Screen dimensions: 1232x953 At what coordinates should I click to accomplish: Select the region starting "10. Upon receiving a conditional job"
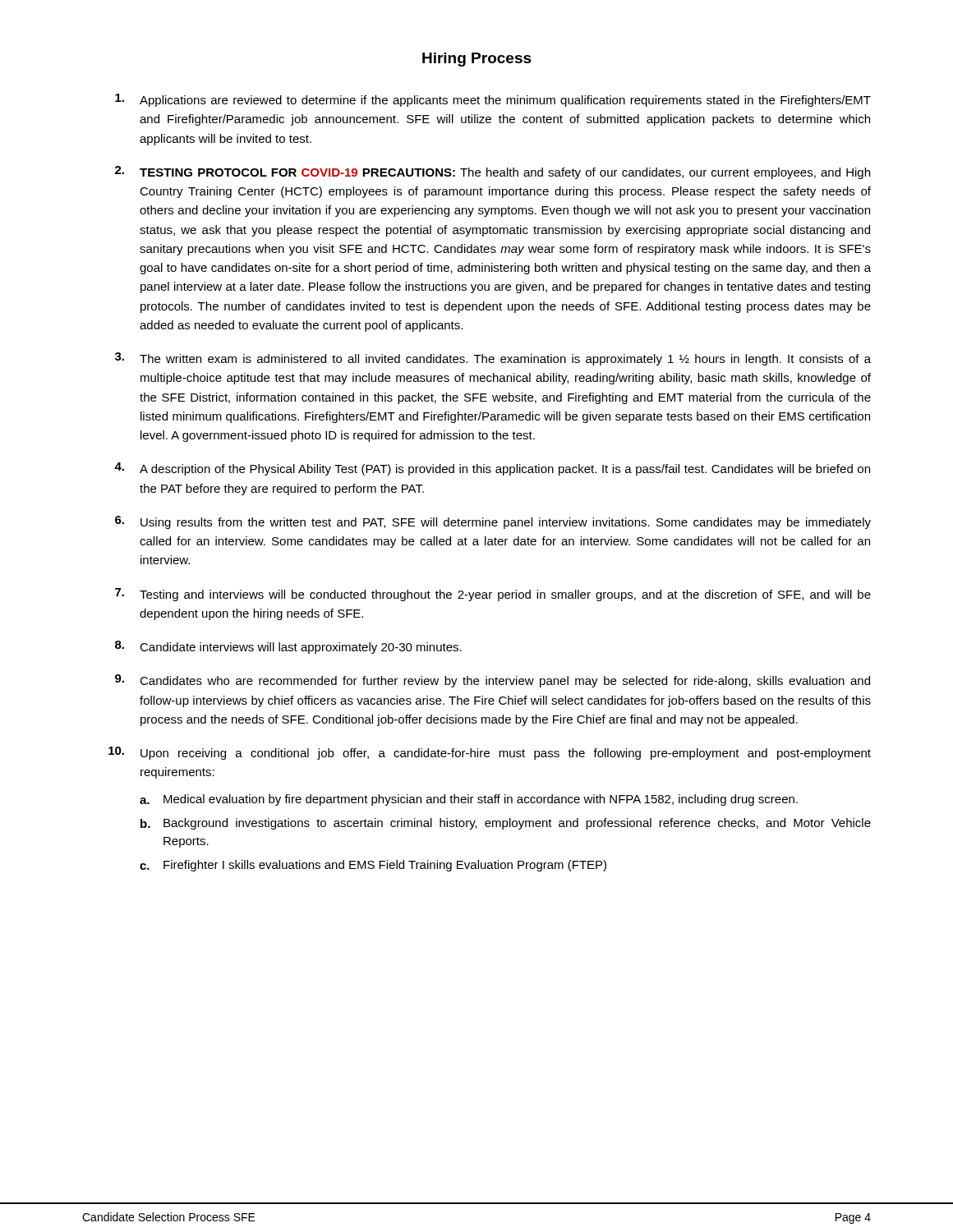coord(476,815)
